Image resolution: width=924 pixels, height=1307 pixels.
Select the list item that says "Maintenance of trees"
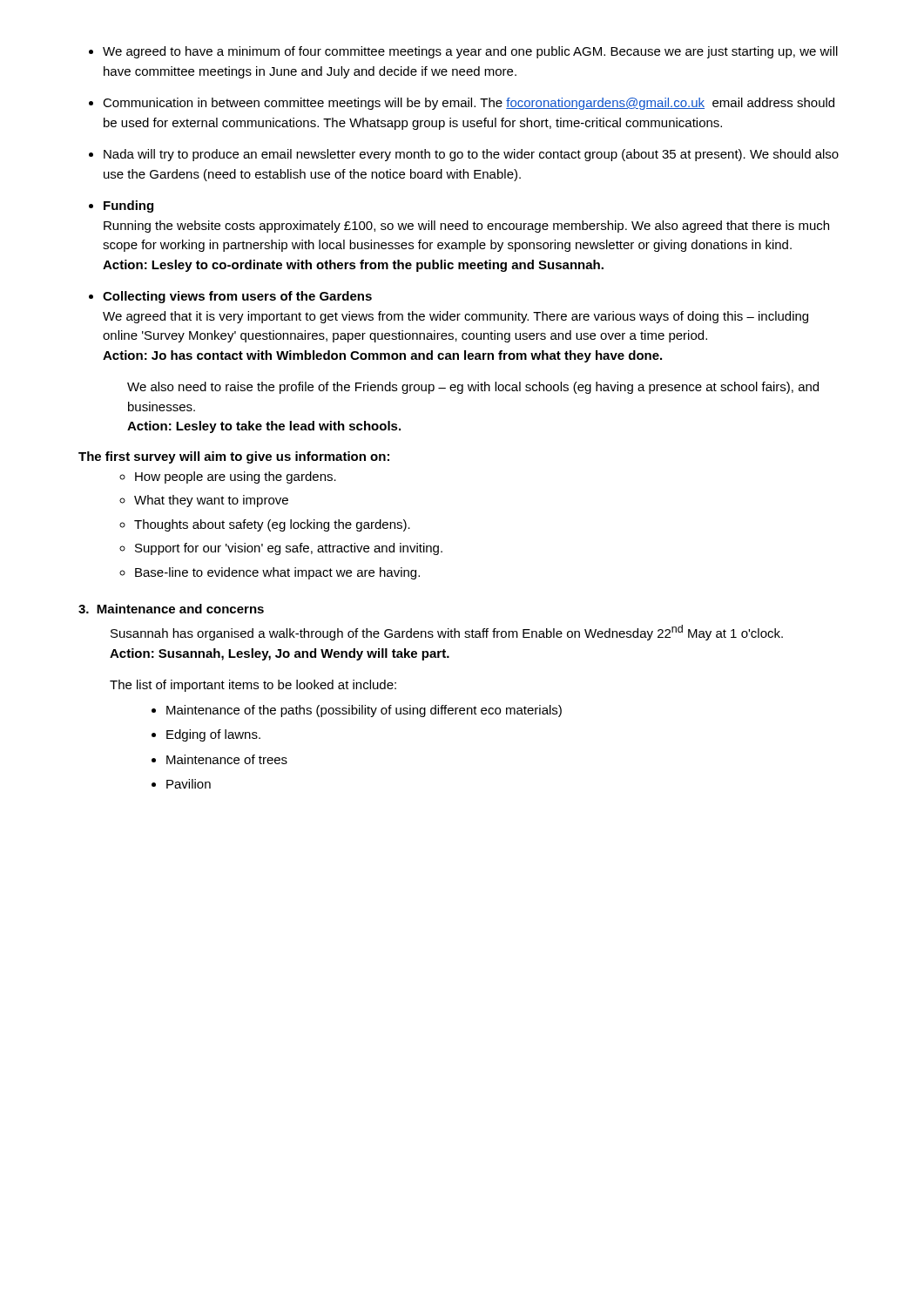(227, 759)
